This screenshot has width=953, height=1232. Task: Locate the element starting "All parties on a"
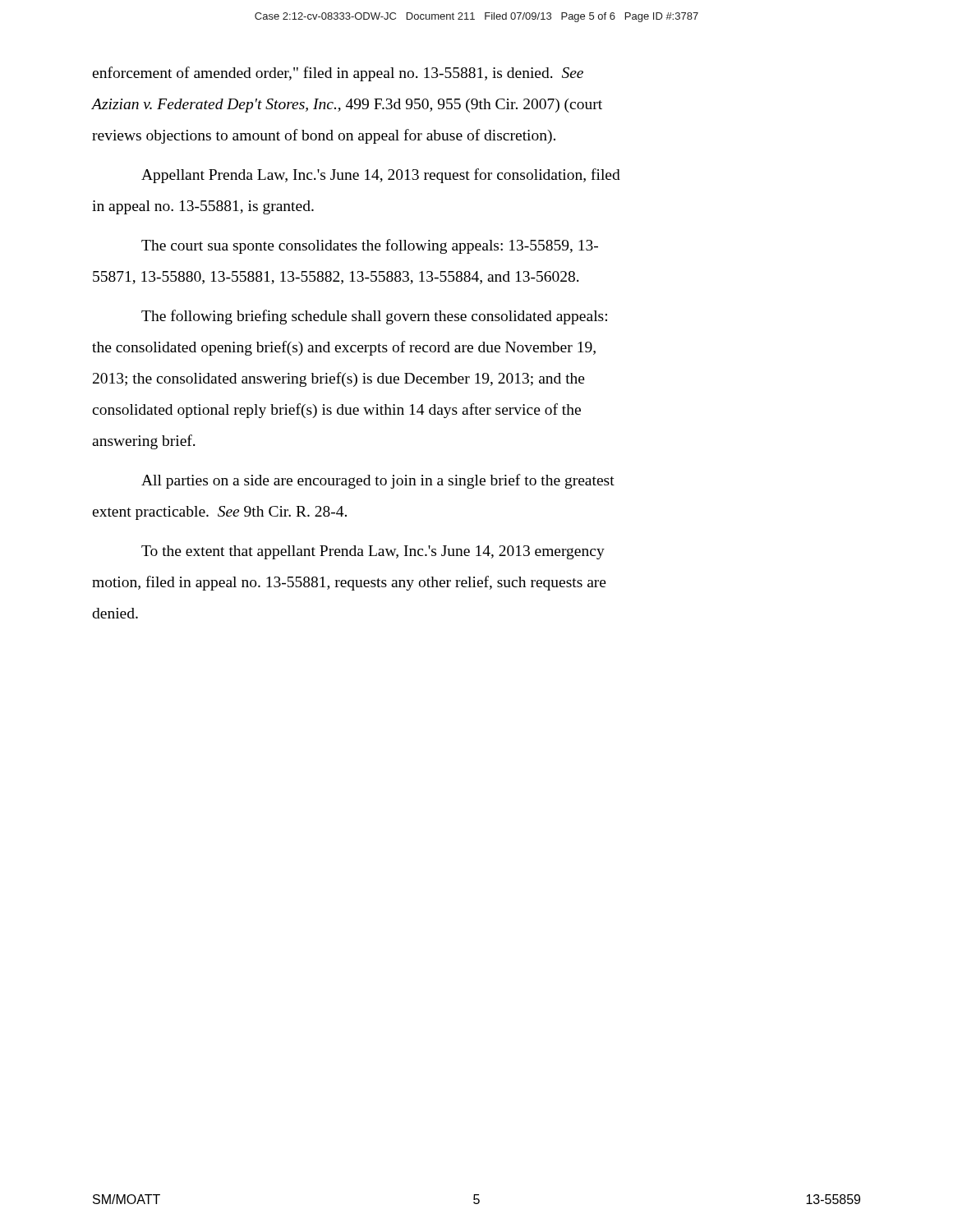point(476,496)
